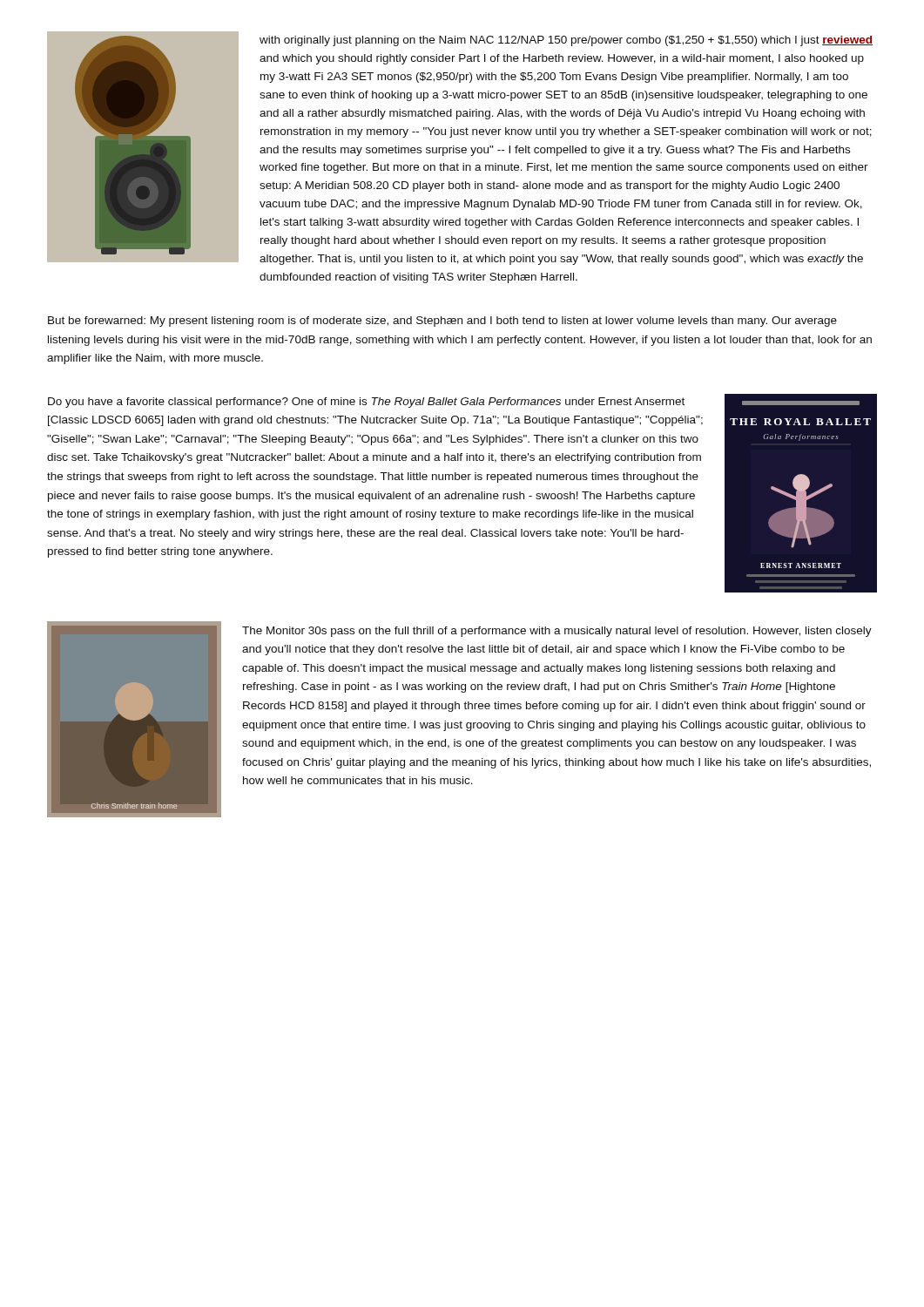Find the block on this page that starts "with originally just"
The image size is (924, 1307).
click(x=566, y=158)
